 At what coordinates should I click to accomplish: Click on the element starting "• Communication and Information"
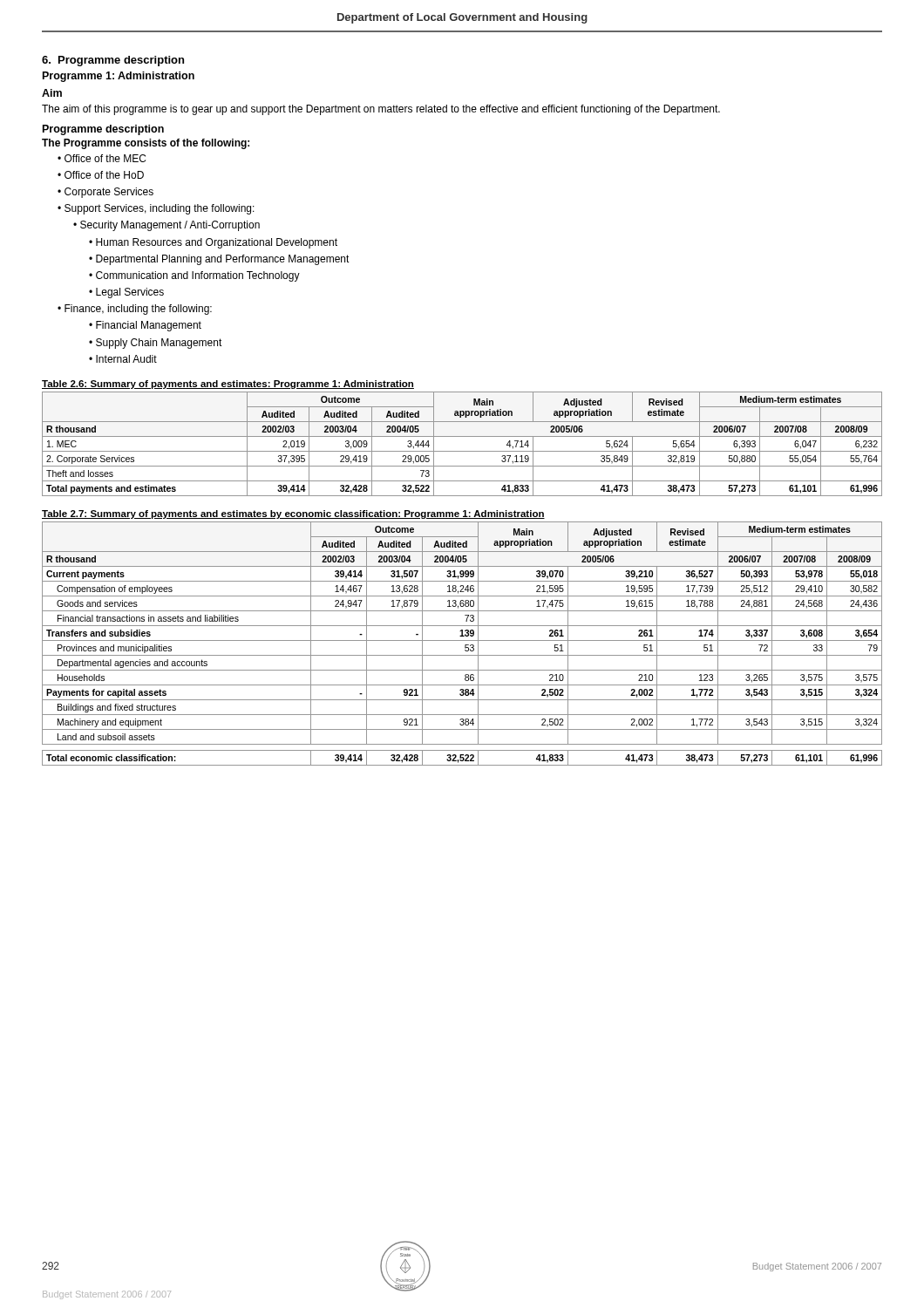point(194,275)
